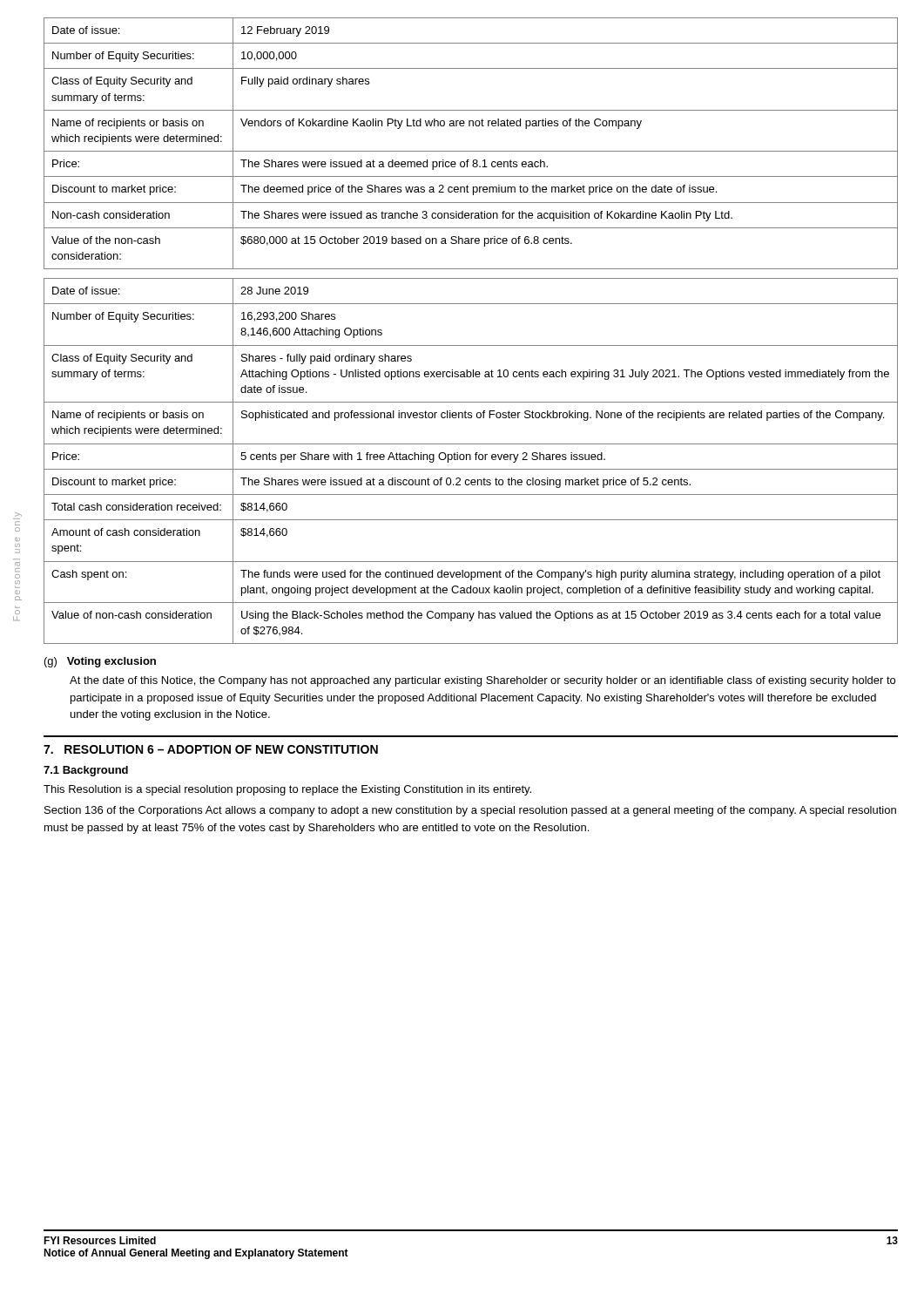This screenshot has width=924, height=1307.
Task: Navigate to the text block starting "7.1 Background"
Action: tap(86, 770)
